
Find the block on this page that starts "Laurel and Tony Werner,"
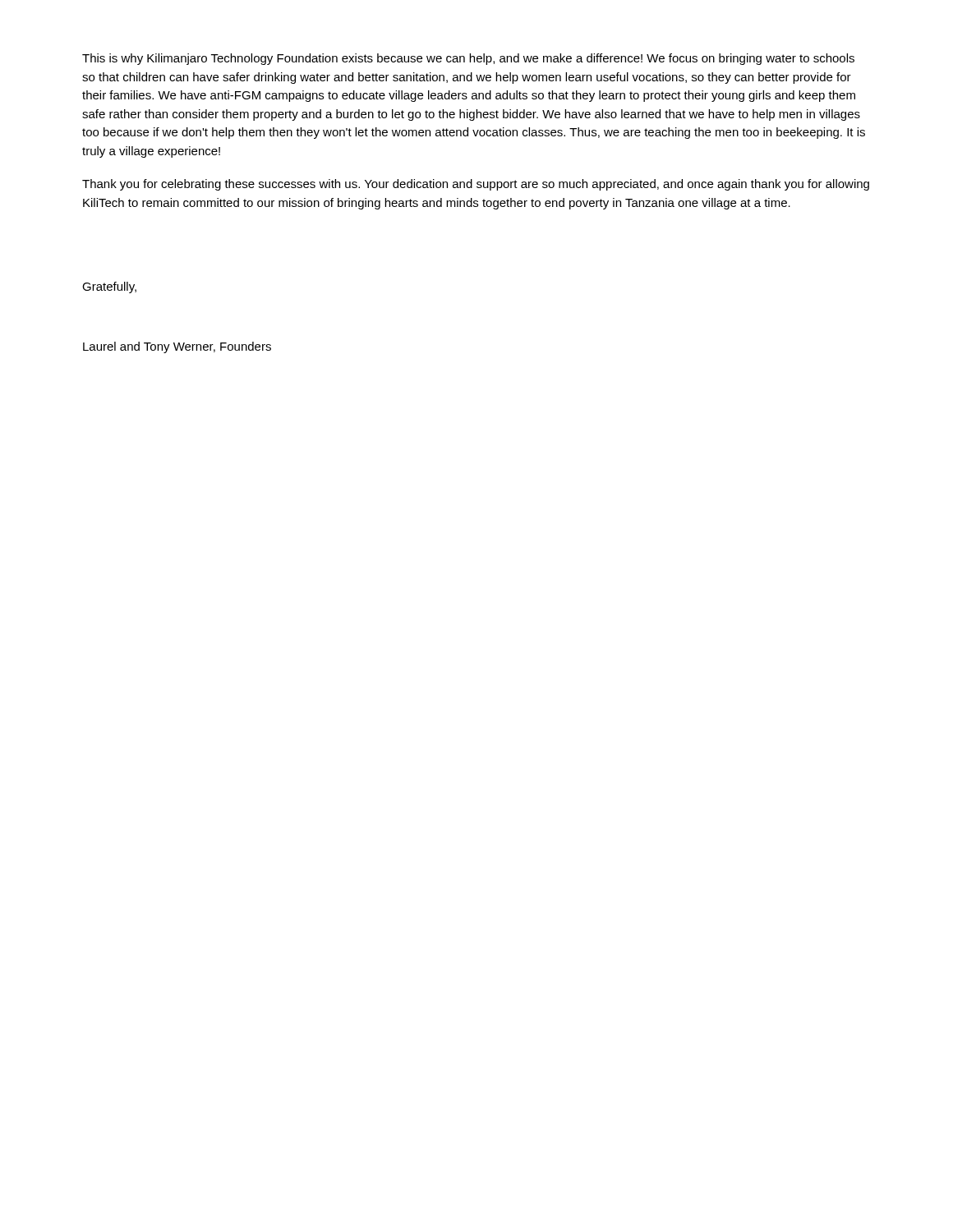[x=177, y=346]
